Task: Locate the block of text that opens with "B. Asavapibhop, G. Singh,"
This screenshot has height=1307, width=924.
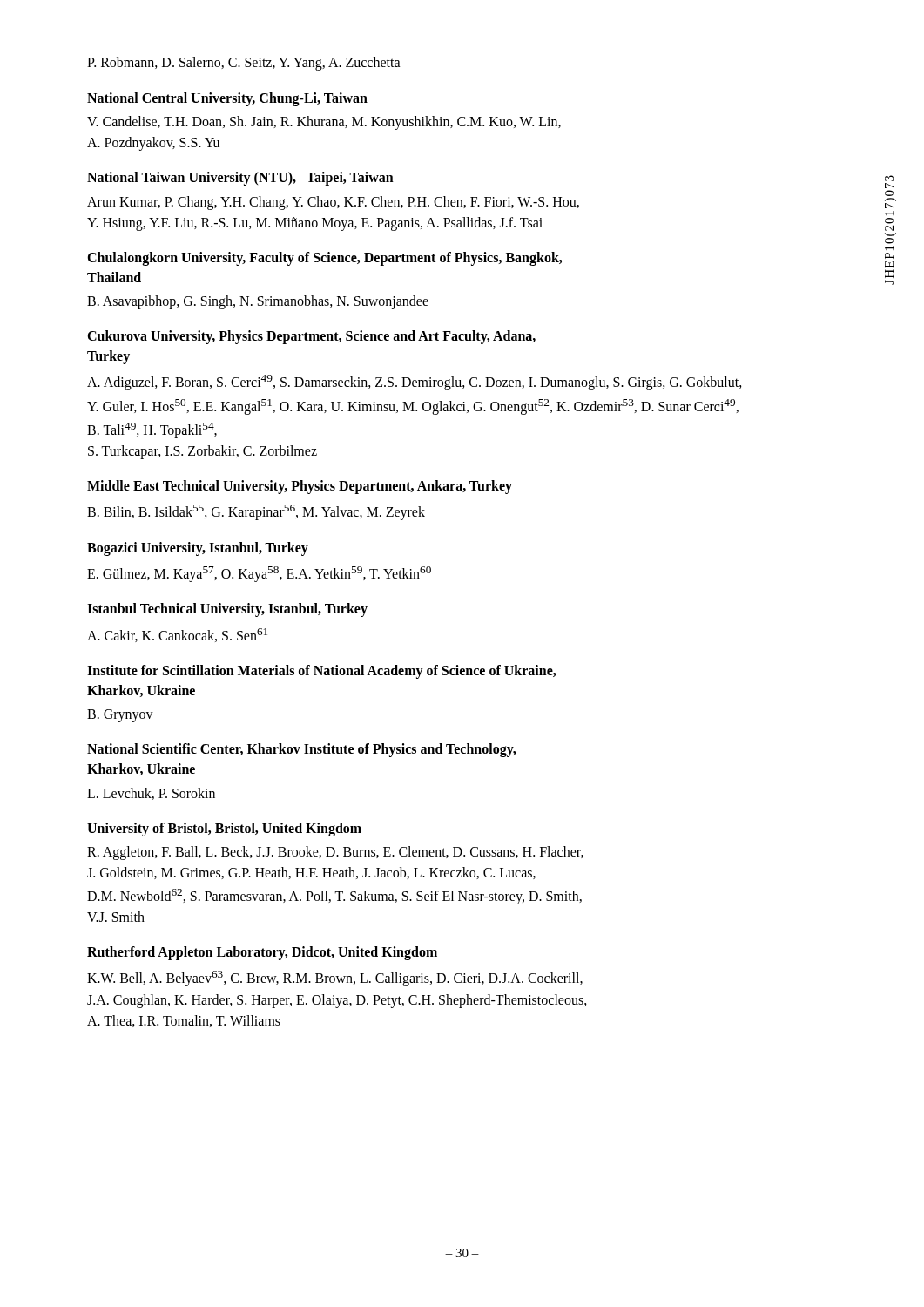Action: click(x=258, y=301)
